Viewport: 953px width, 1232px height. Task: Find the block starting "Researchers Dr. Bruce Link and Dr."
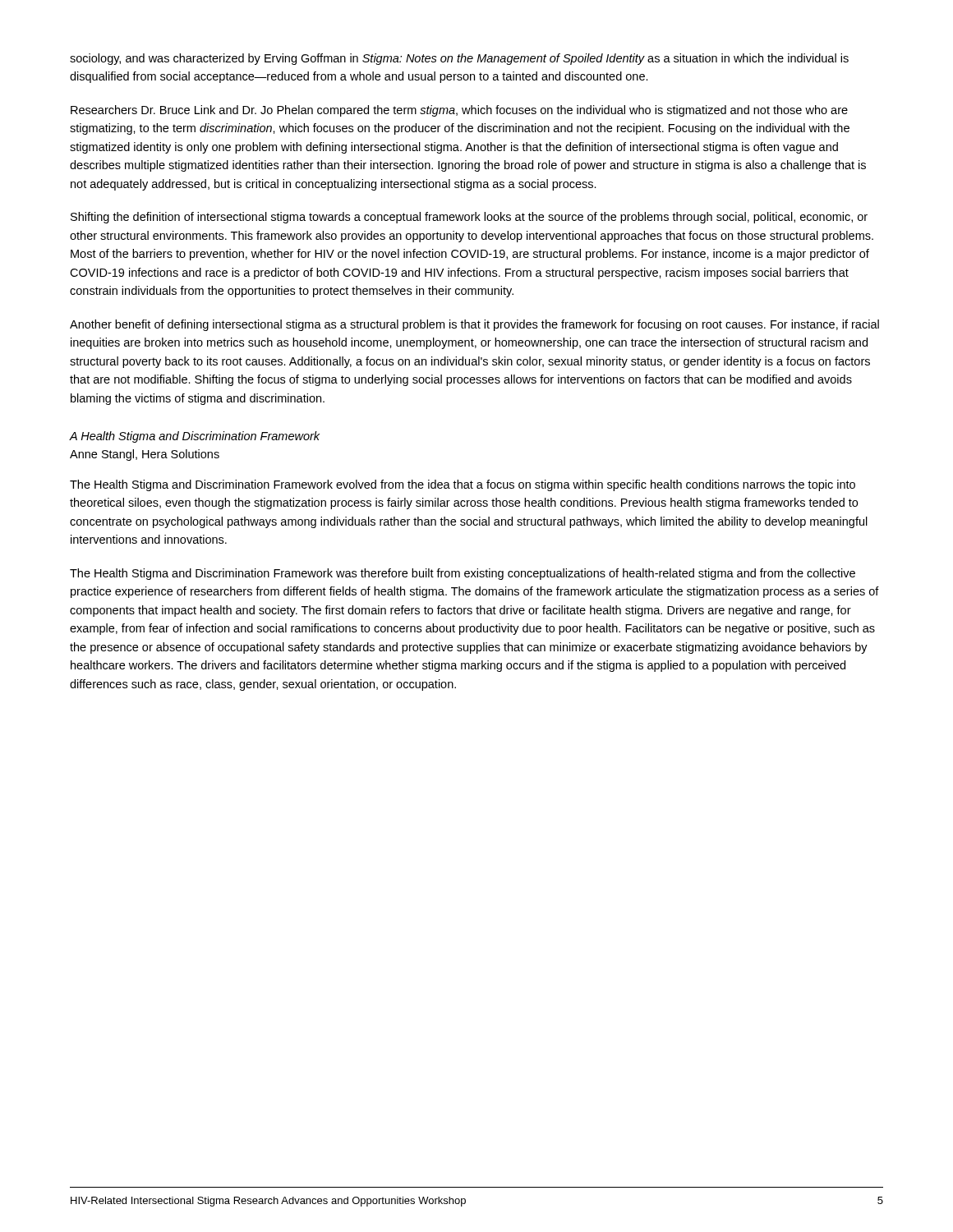coord(468,147)
